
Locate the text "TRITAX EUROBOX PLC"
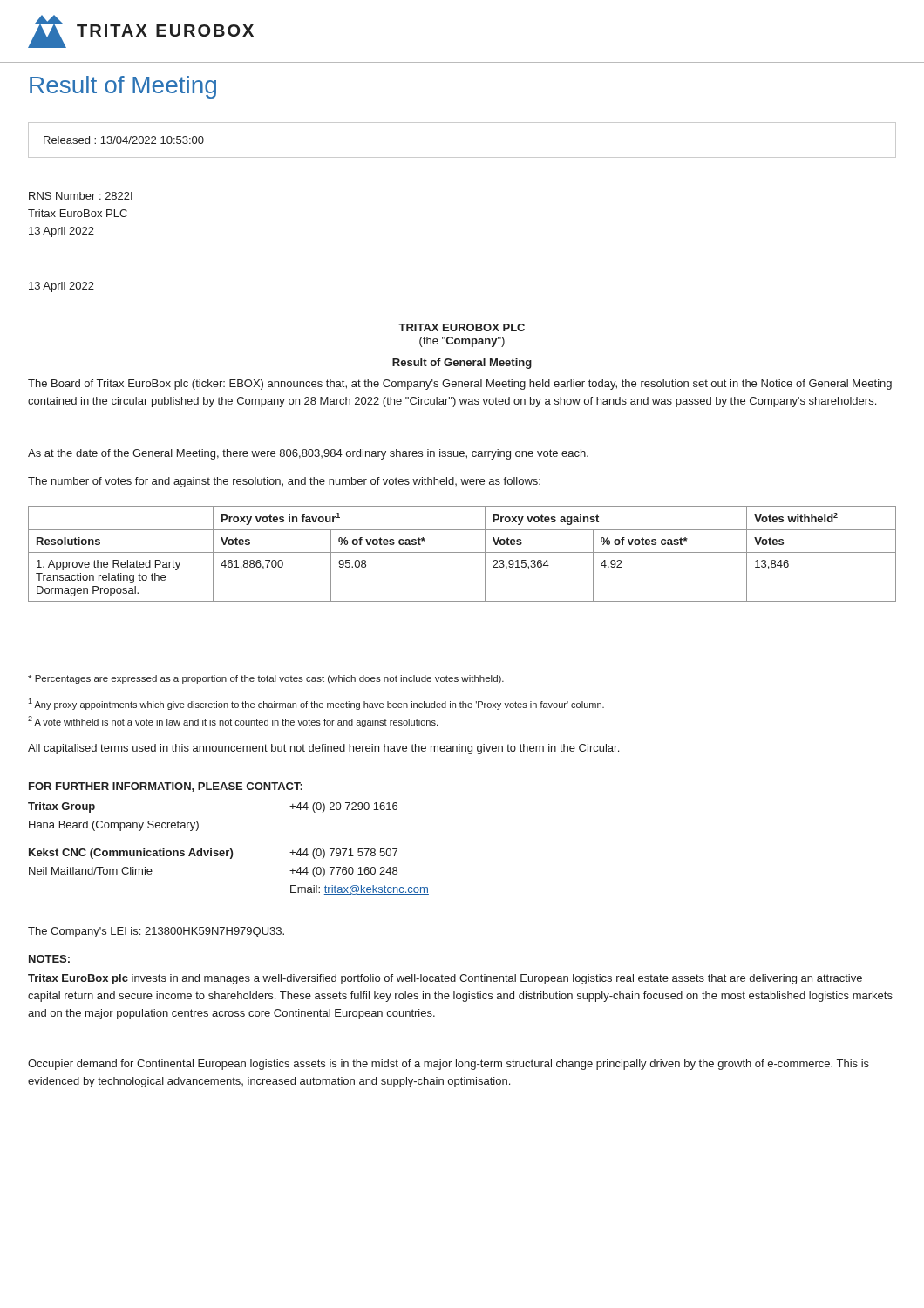tap(462, 327)
